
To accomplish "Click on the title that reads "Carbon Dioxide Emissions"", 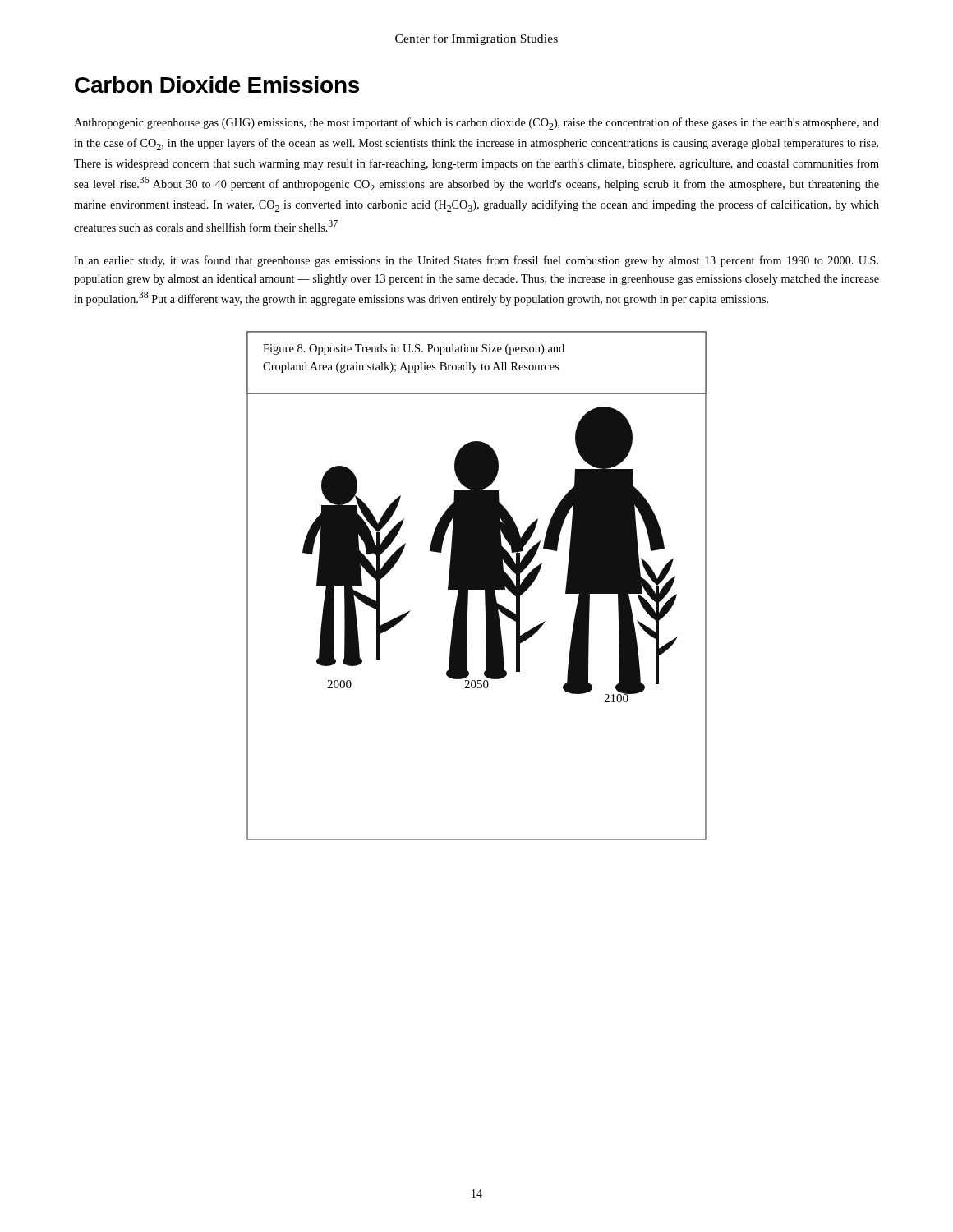I will [217, 85].
